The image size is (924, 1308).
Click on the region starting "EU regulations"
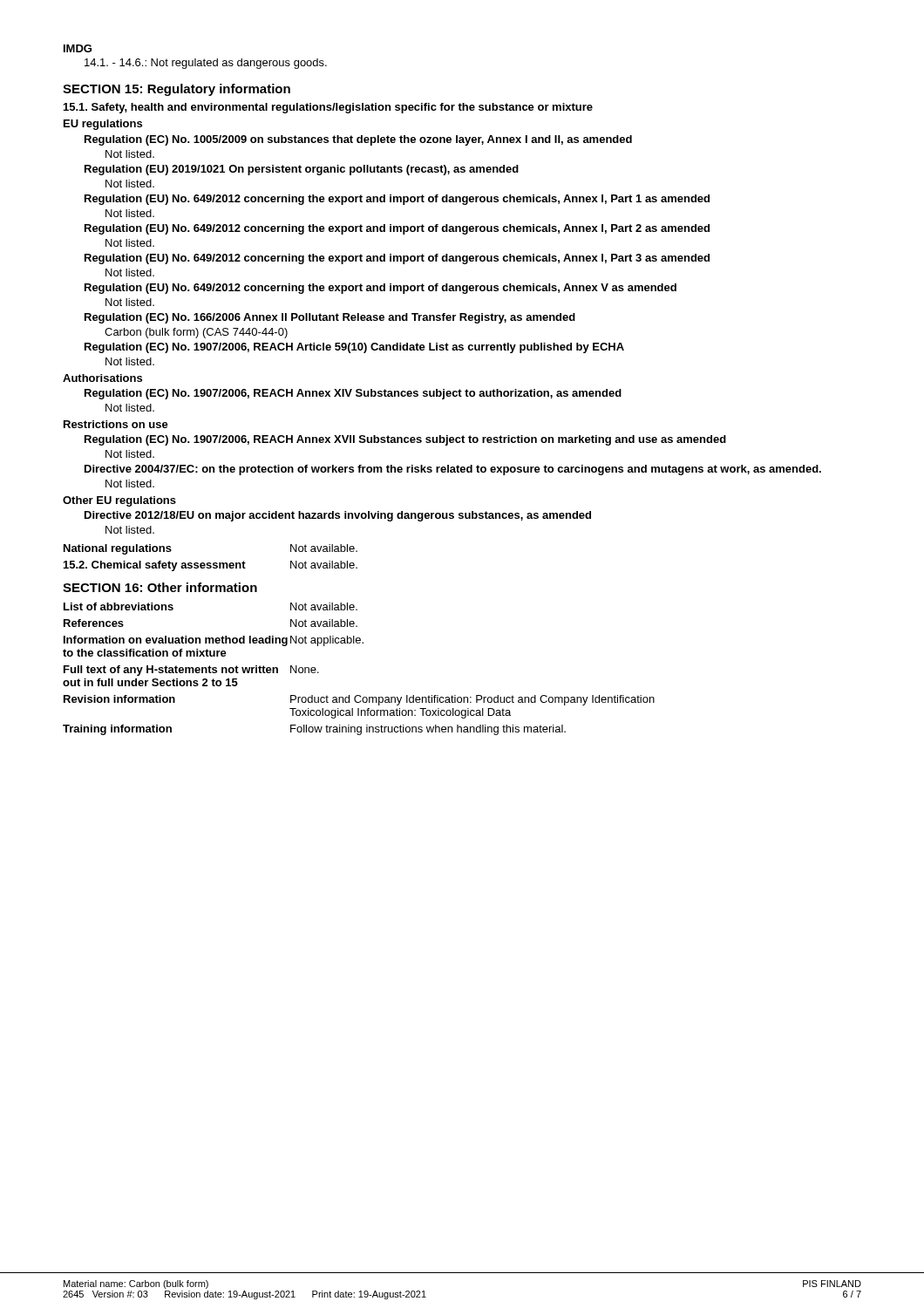pos(103,123)
